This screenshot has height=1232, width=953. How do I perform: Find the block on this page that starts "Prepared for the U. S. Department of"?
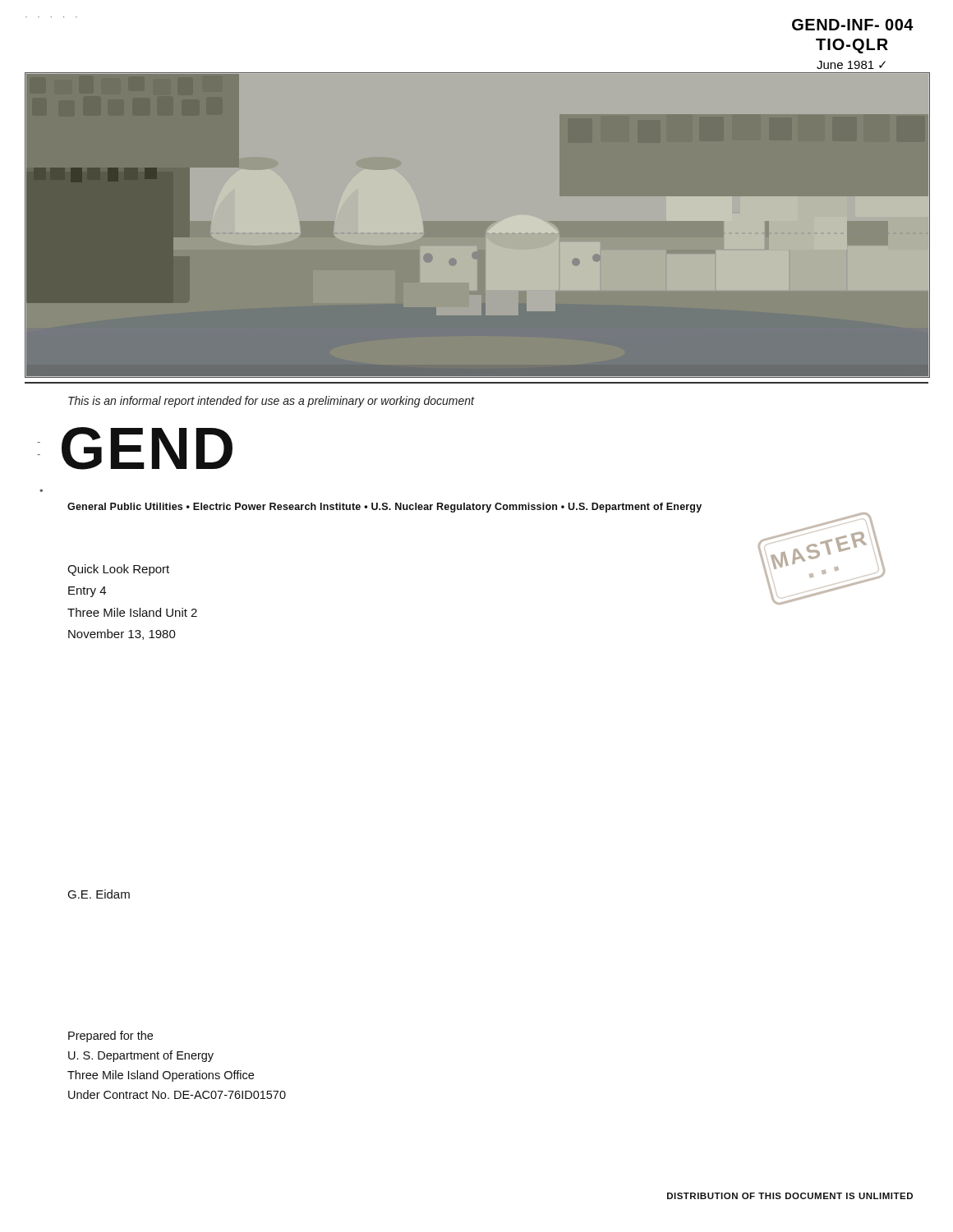(177, 1065)
